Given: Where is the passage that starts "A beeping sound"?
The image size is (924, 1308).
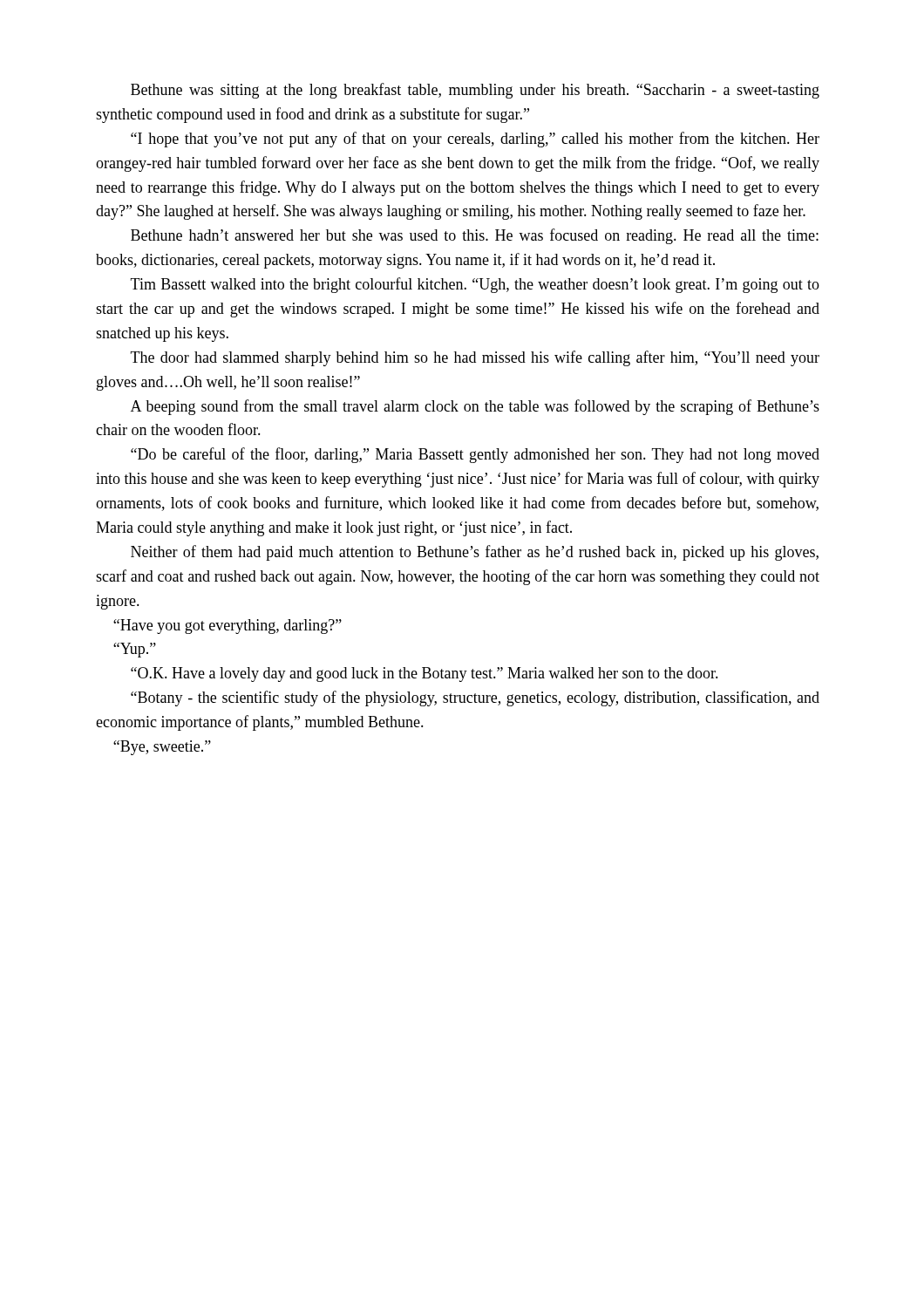Looking at the screenshot, I should (458, 419).
